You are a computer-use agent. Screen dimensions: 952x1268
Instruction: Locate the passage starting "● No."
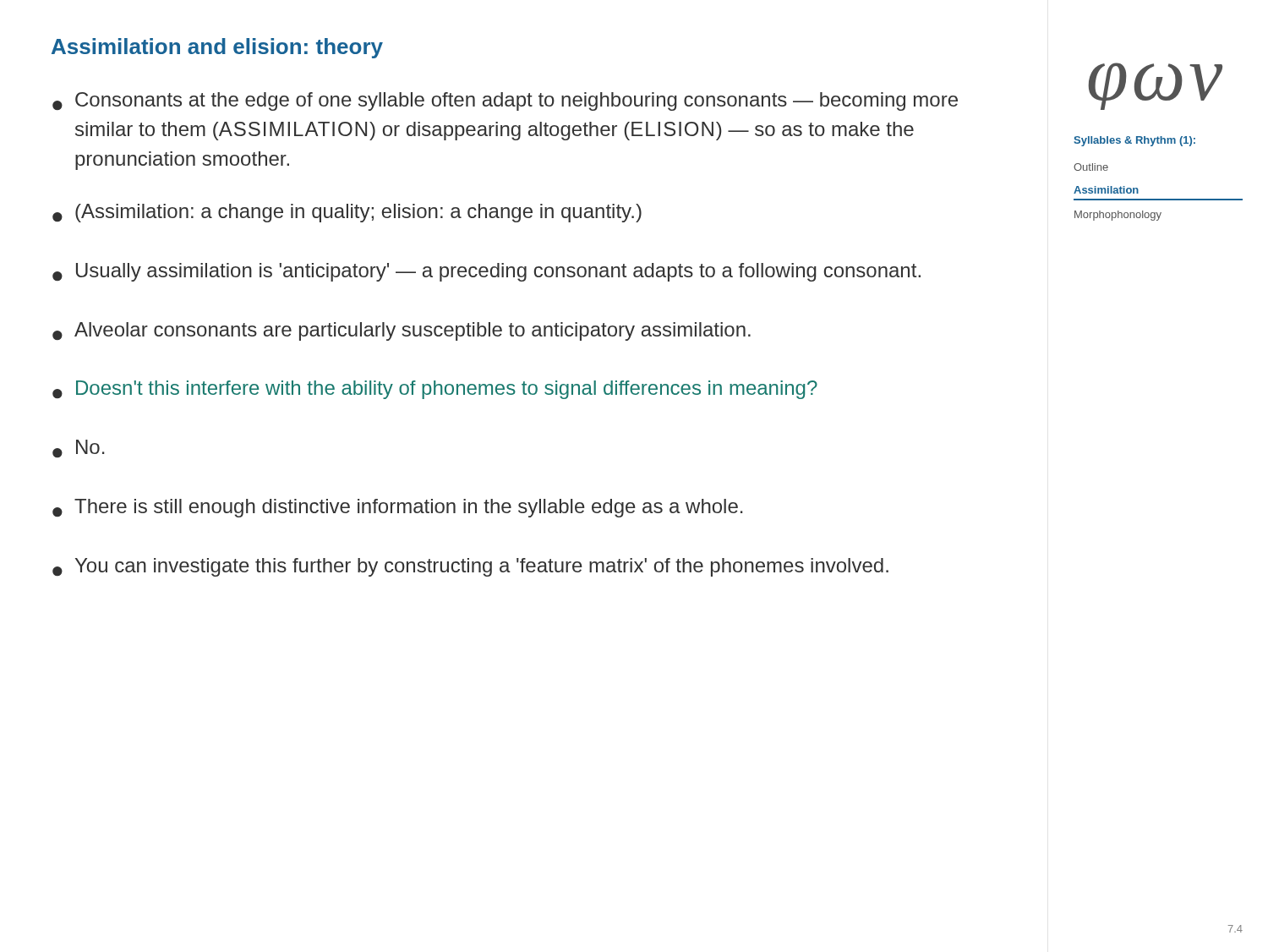78,449
